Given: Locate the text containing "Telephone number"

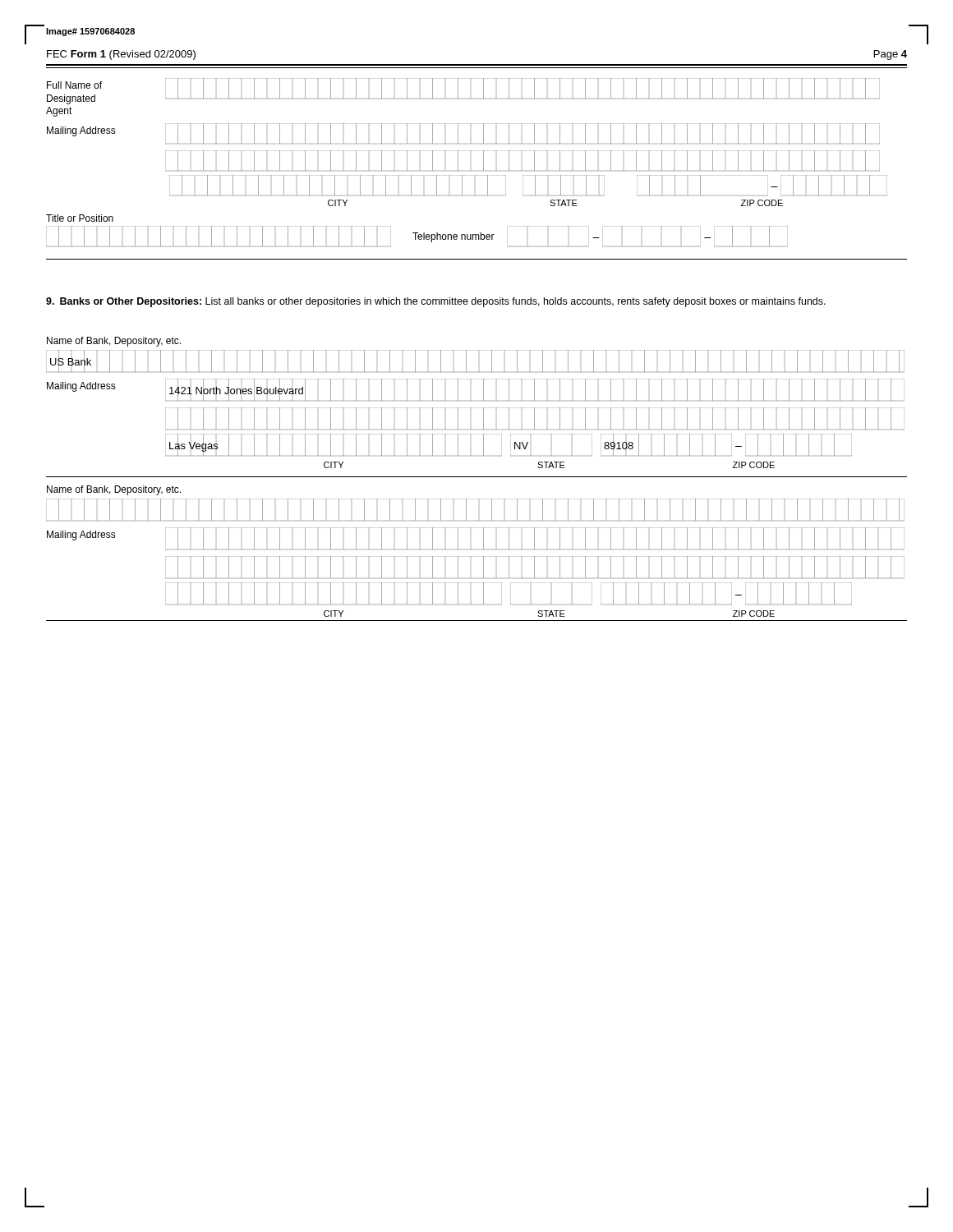Looking at the screenshot, I should point(453,236).
